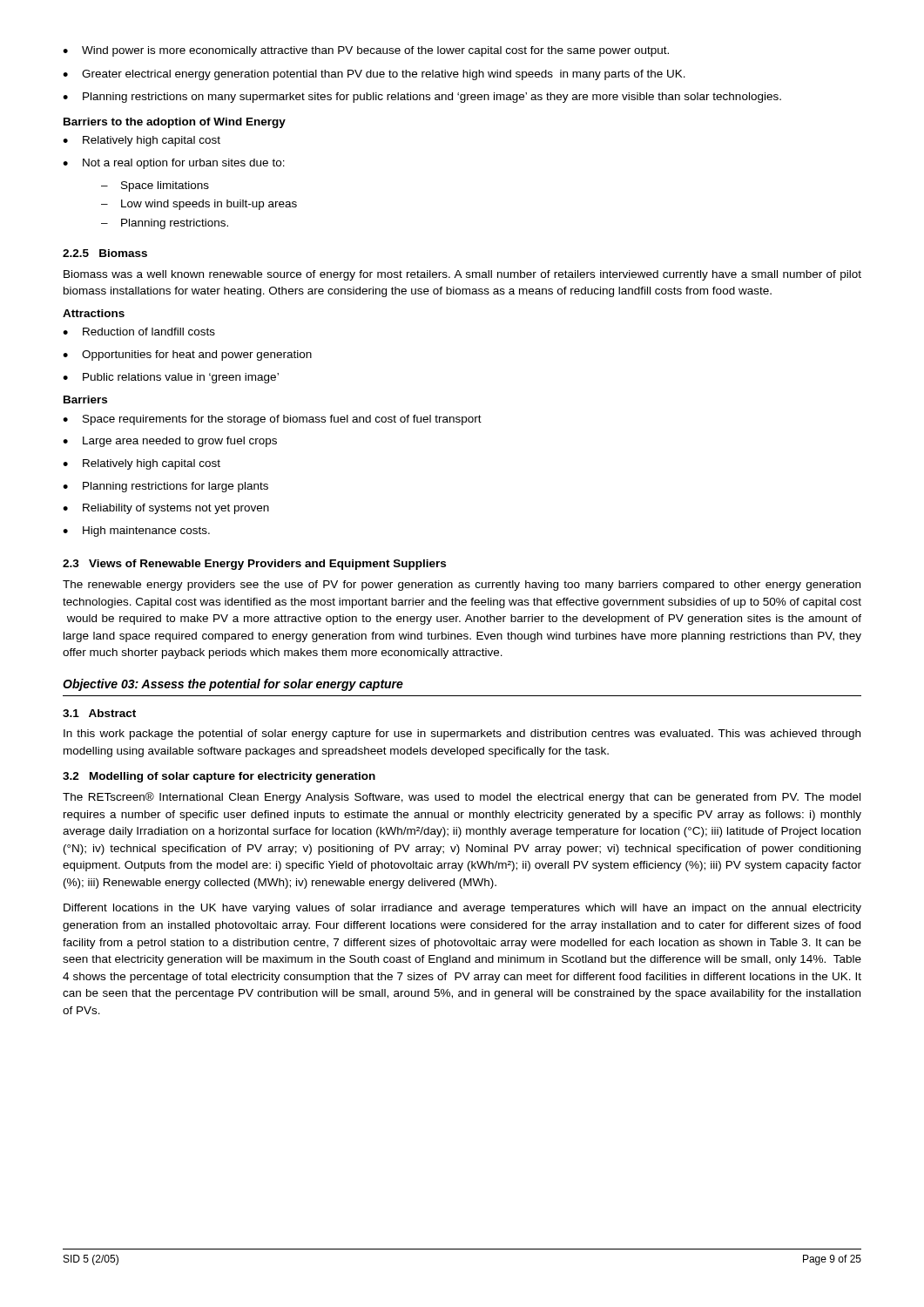Find the block starting "3.1 Abstract"
924x1307 pixels.
[x=99, y=713]
